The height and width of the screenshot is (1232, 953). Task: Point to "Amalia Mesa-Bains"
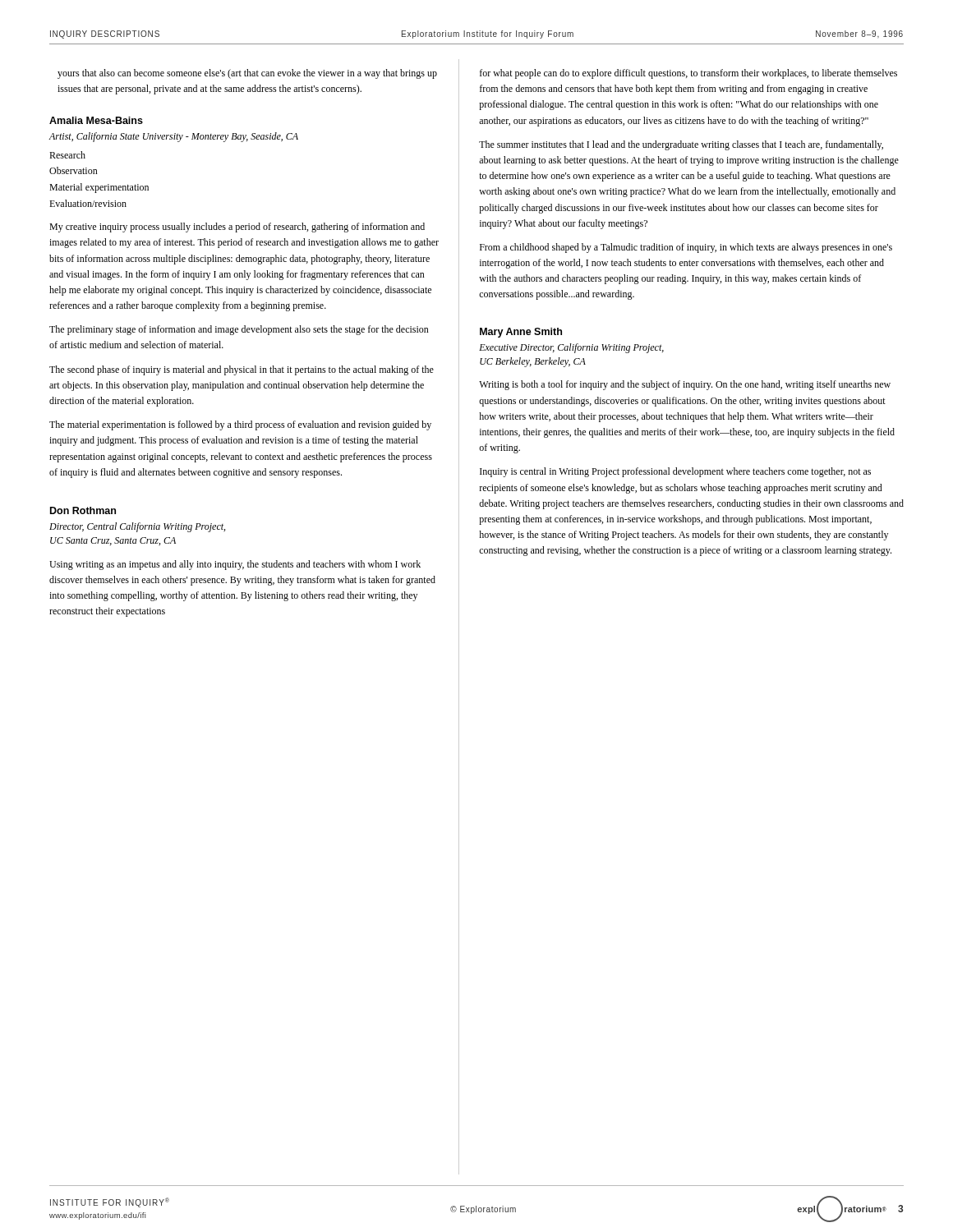[96, 121]
